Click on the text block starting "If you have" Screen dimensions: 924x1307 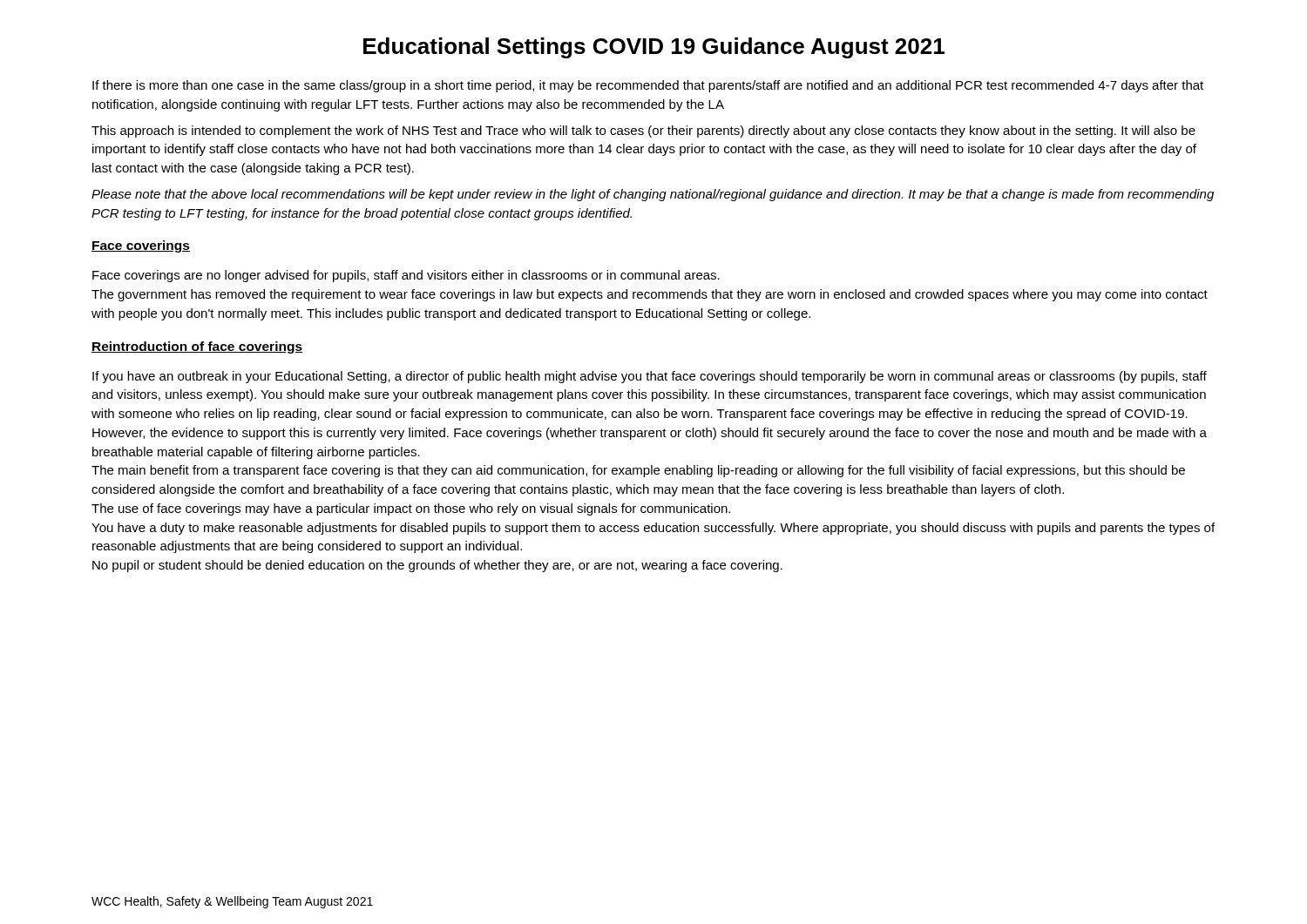coord(653,470)
